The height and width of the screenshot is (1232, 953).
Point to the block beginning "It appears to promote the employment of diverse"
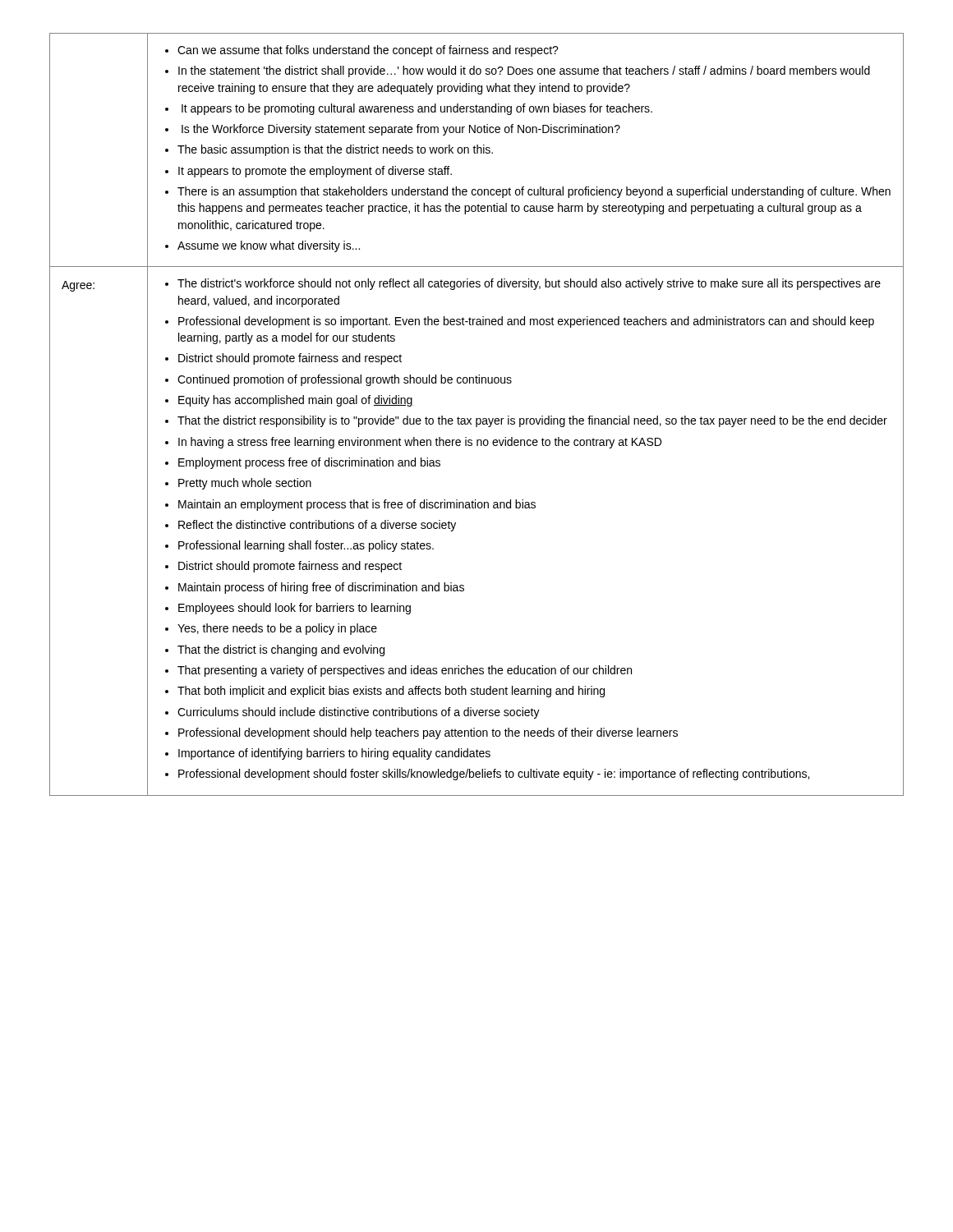[x=315, y=172]
